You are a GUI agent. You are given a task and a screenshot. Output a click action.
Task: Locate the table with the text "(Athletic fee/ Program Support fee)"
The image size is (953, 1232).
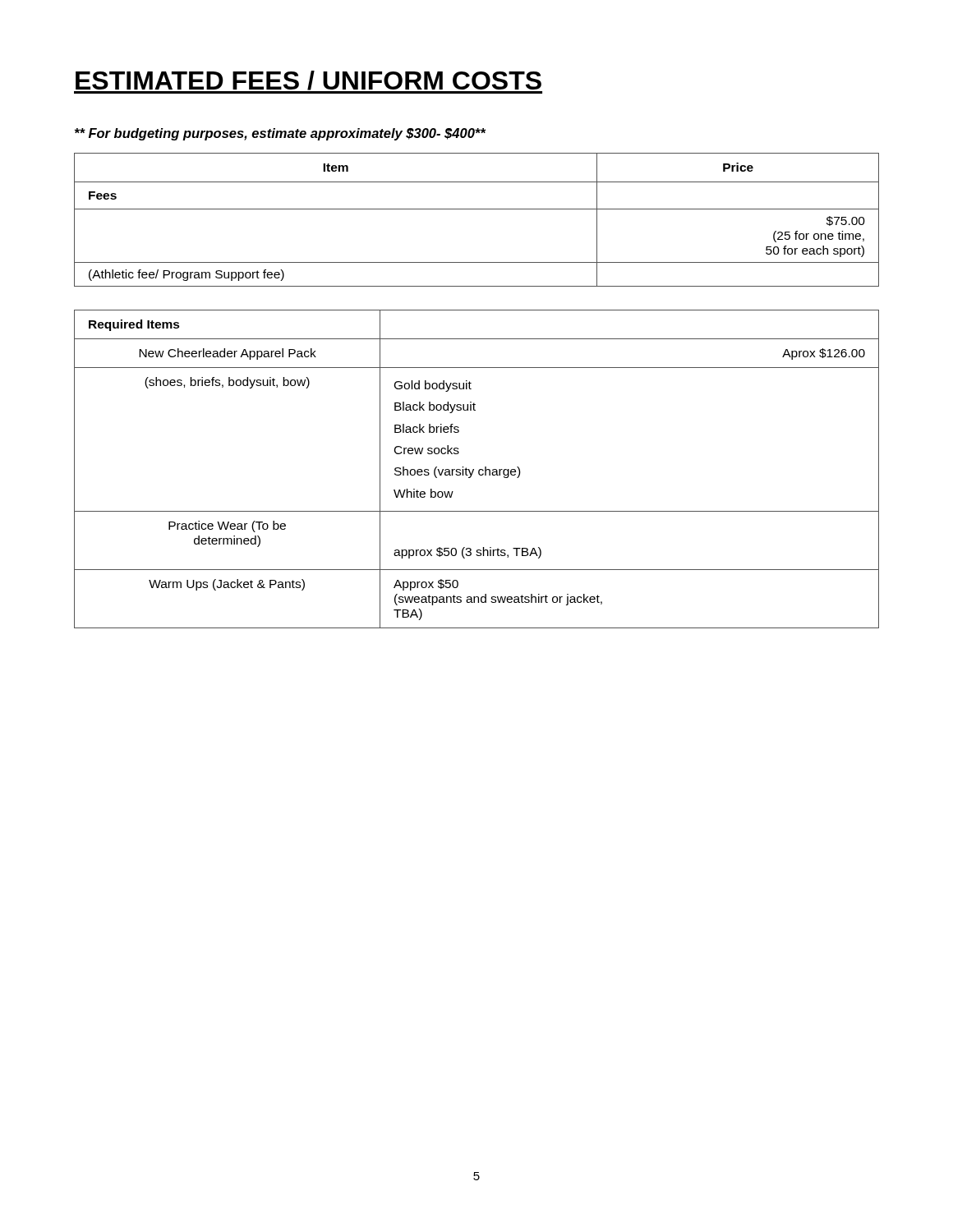point(476,220)
